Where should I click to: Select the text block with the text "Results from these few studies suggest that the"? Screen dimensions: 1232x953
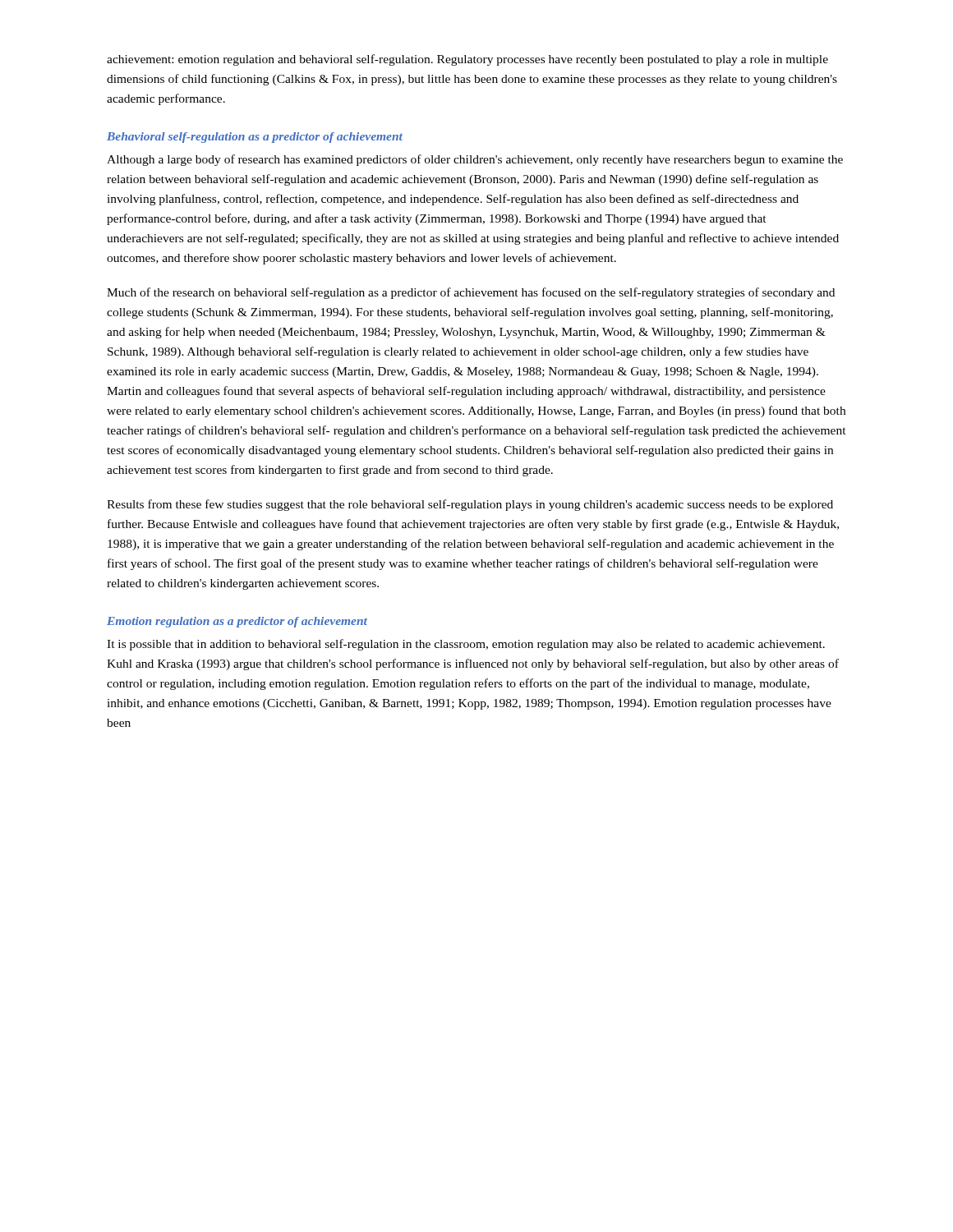(473, 544)
